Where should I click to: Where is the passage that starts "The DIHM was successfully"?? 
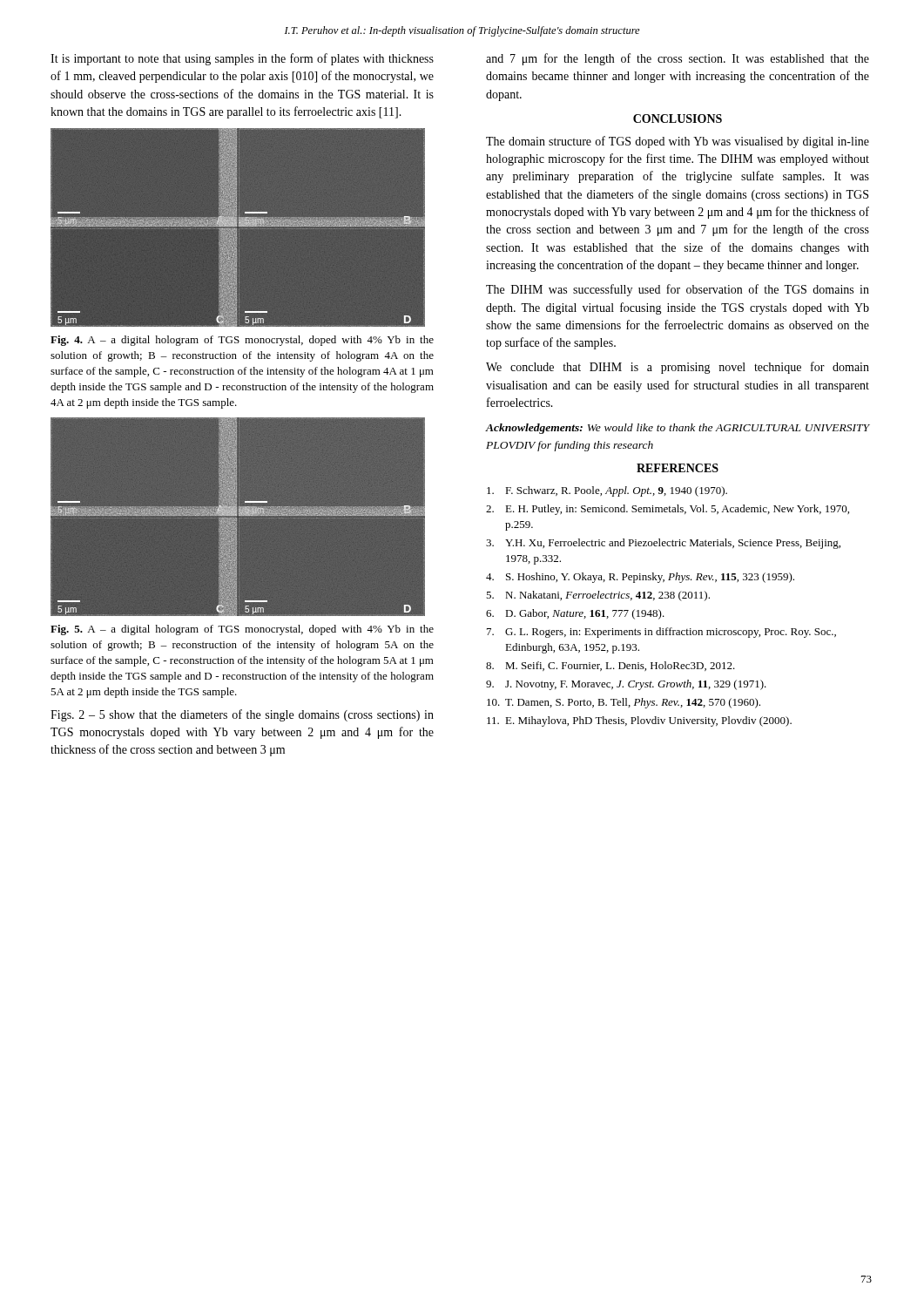(x=678, y=317)
